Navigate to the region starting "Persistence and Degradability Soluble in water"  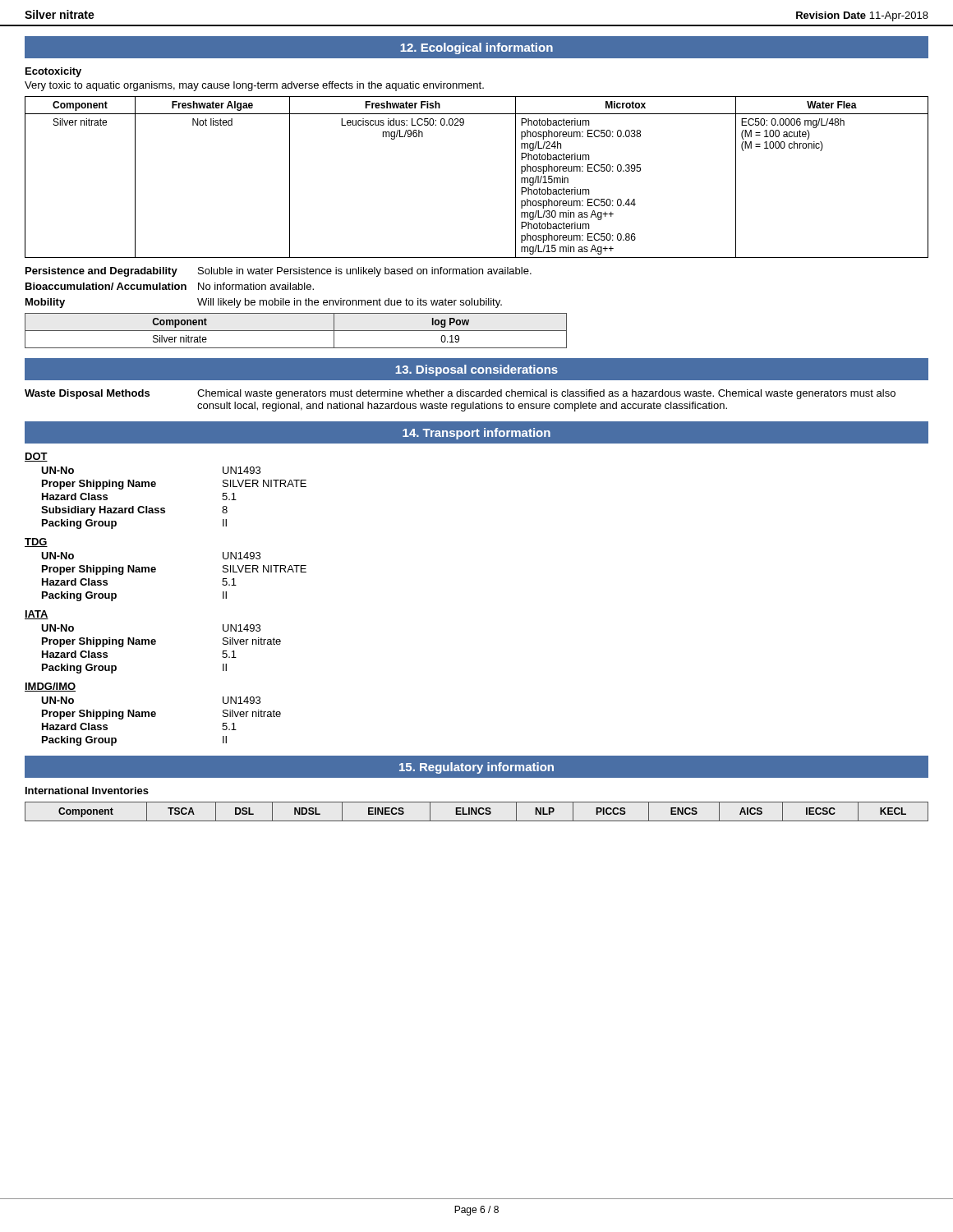click(476, 271)
